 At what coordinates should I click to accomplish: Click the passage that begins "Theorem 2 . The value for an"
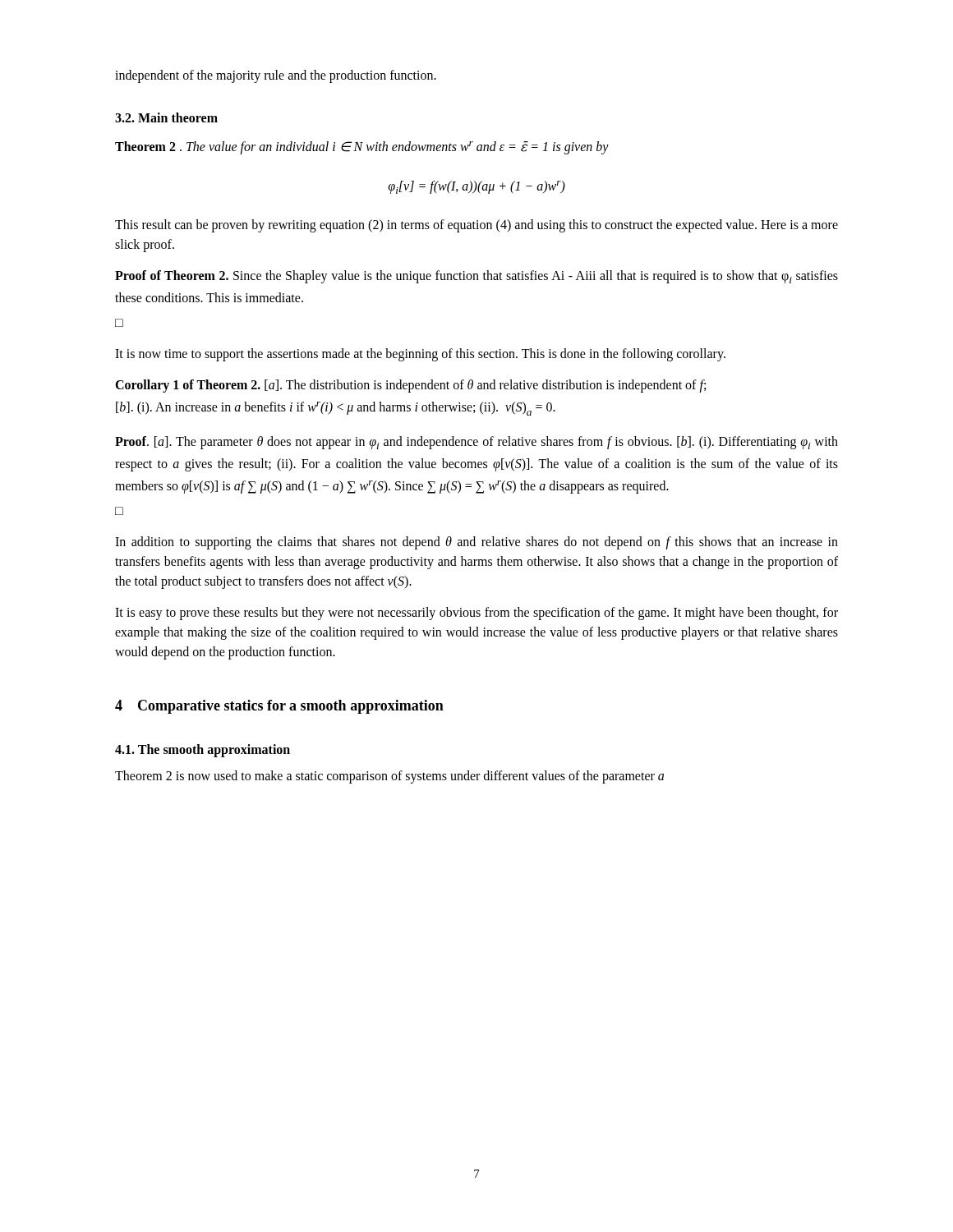[x=362, y=145]
